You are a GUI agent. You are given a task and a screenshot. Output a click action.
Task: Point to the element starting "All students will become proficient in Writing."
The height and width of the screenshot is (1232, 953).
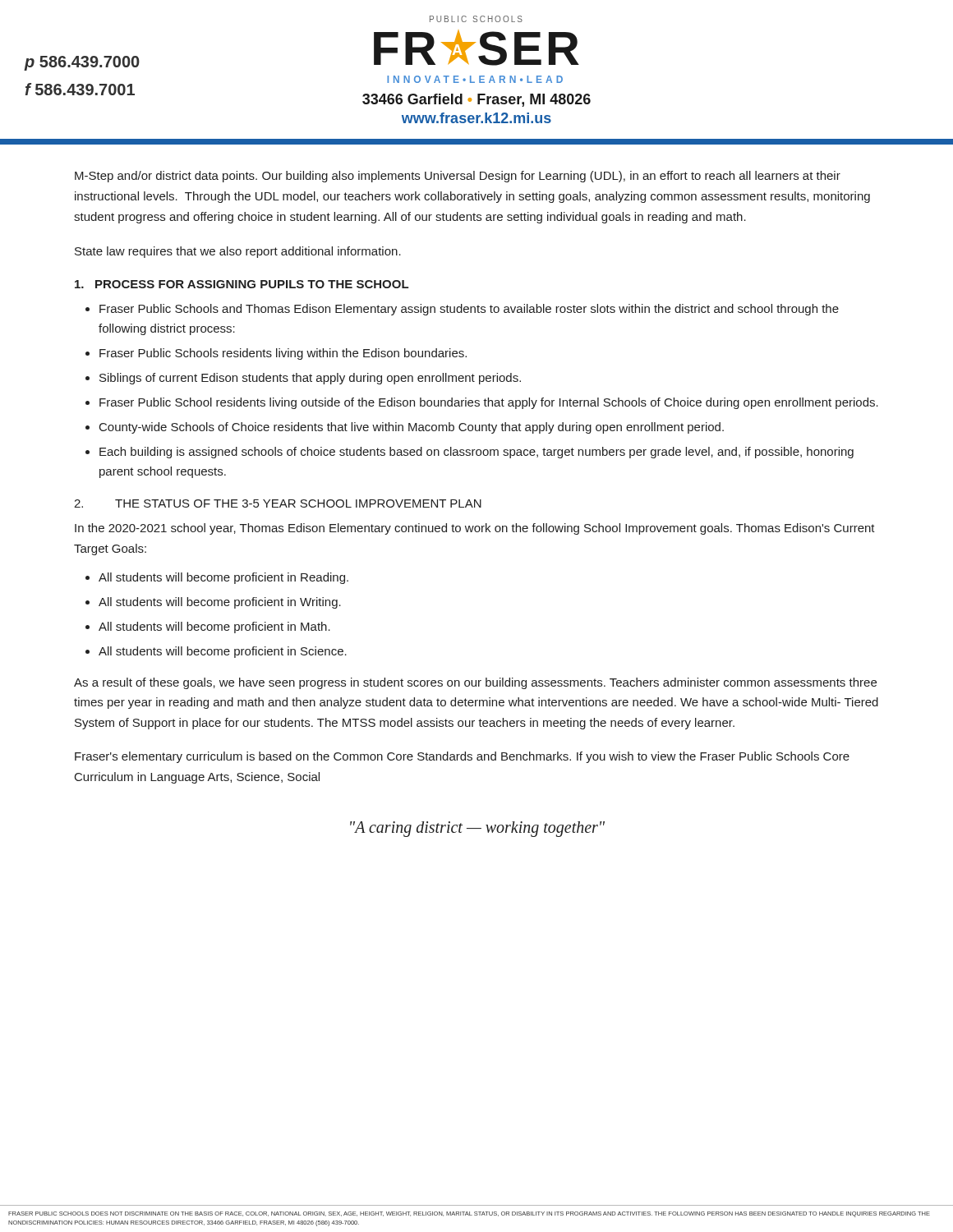220,601
